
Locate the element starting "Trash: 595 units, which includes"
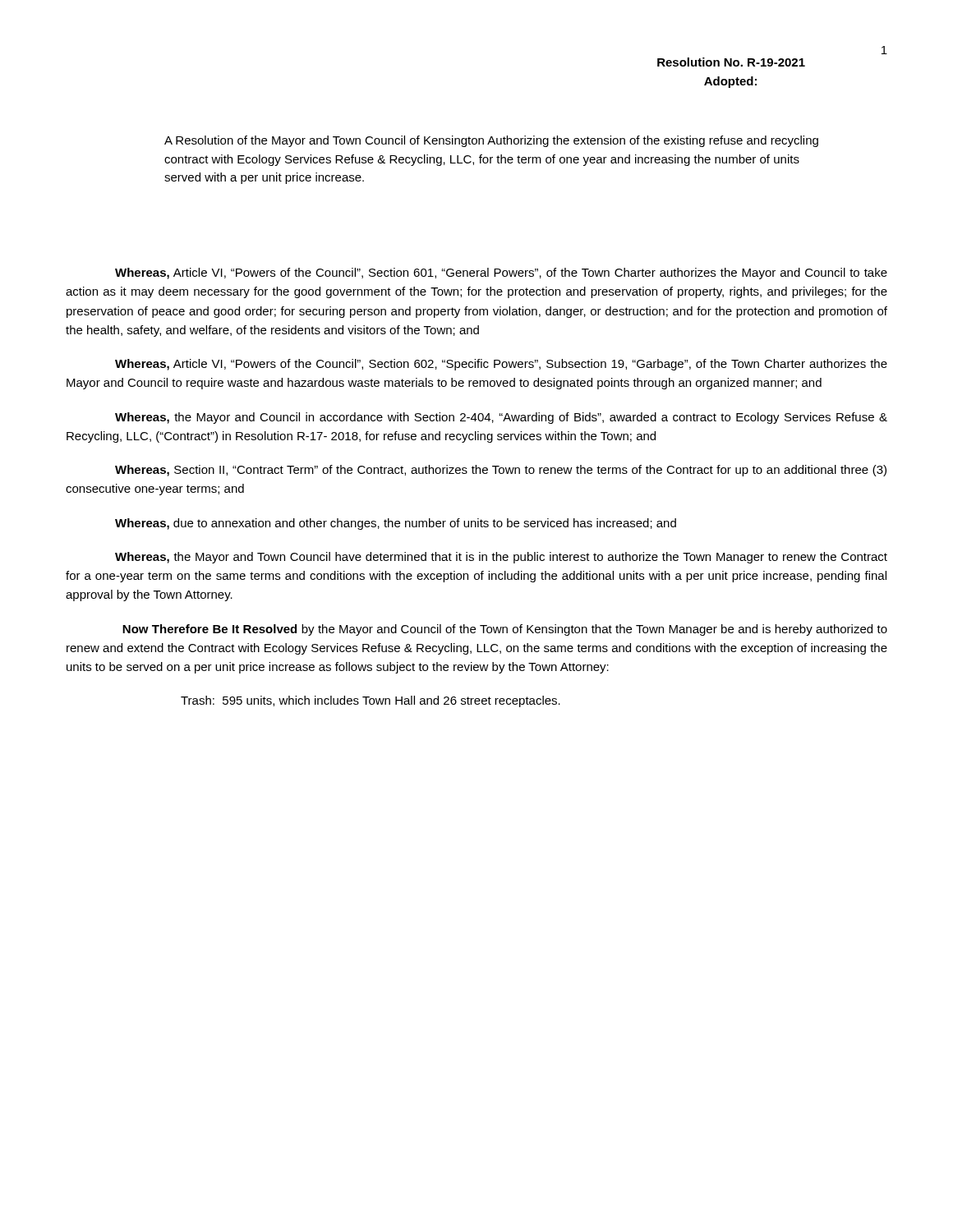coord(371,700)
